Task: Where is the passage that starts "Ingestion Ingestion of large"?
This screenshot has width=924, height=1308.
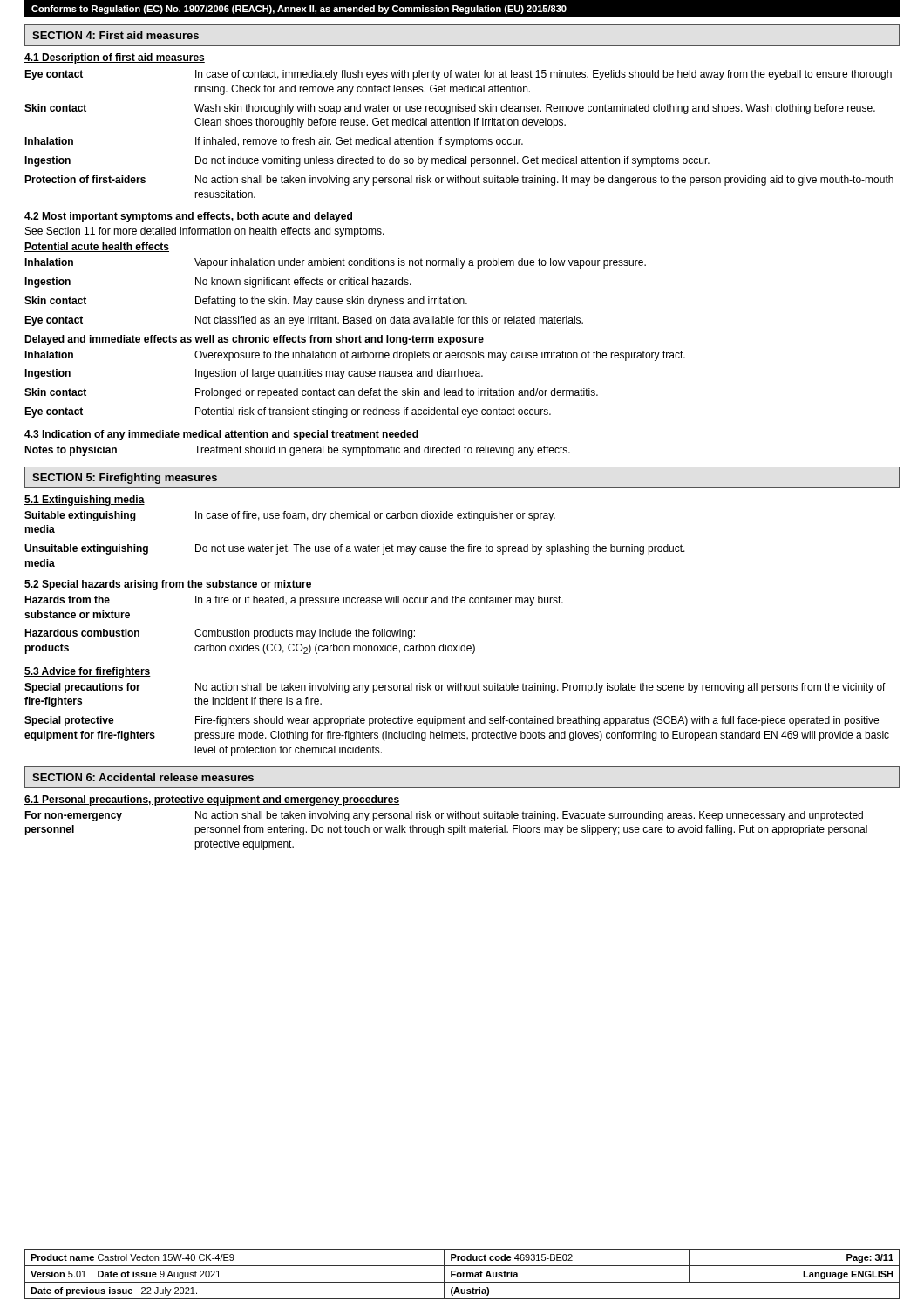Action: pos(462,374)
